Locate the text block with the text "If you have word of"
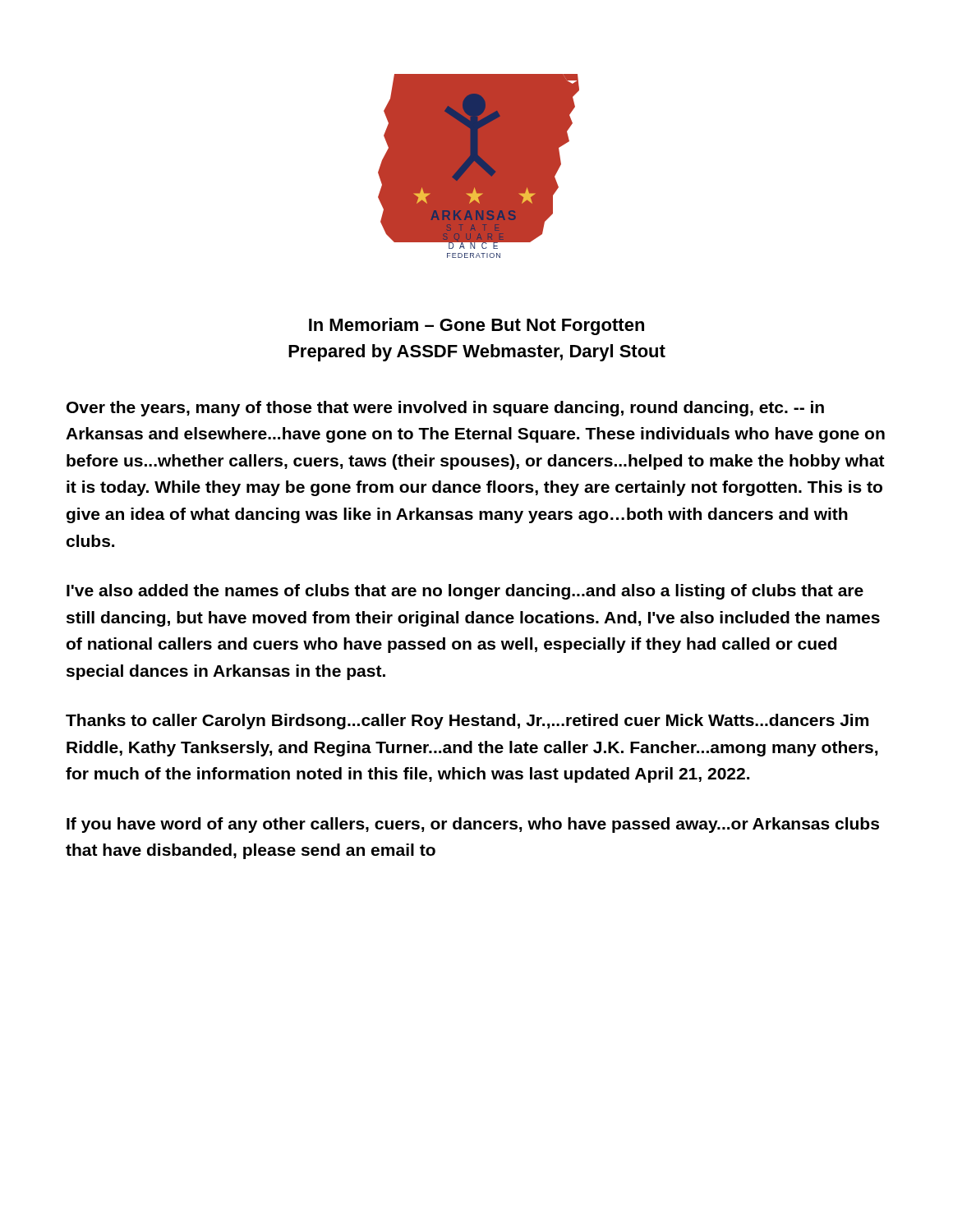This screenshot has height=1232, width=953. (473, 837)
